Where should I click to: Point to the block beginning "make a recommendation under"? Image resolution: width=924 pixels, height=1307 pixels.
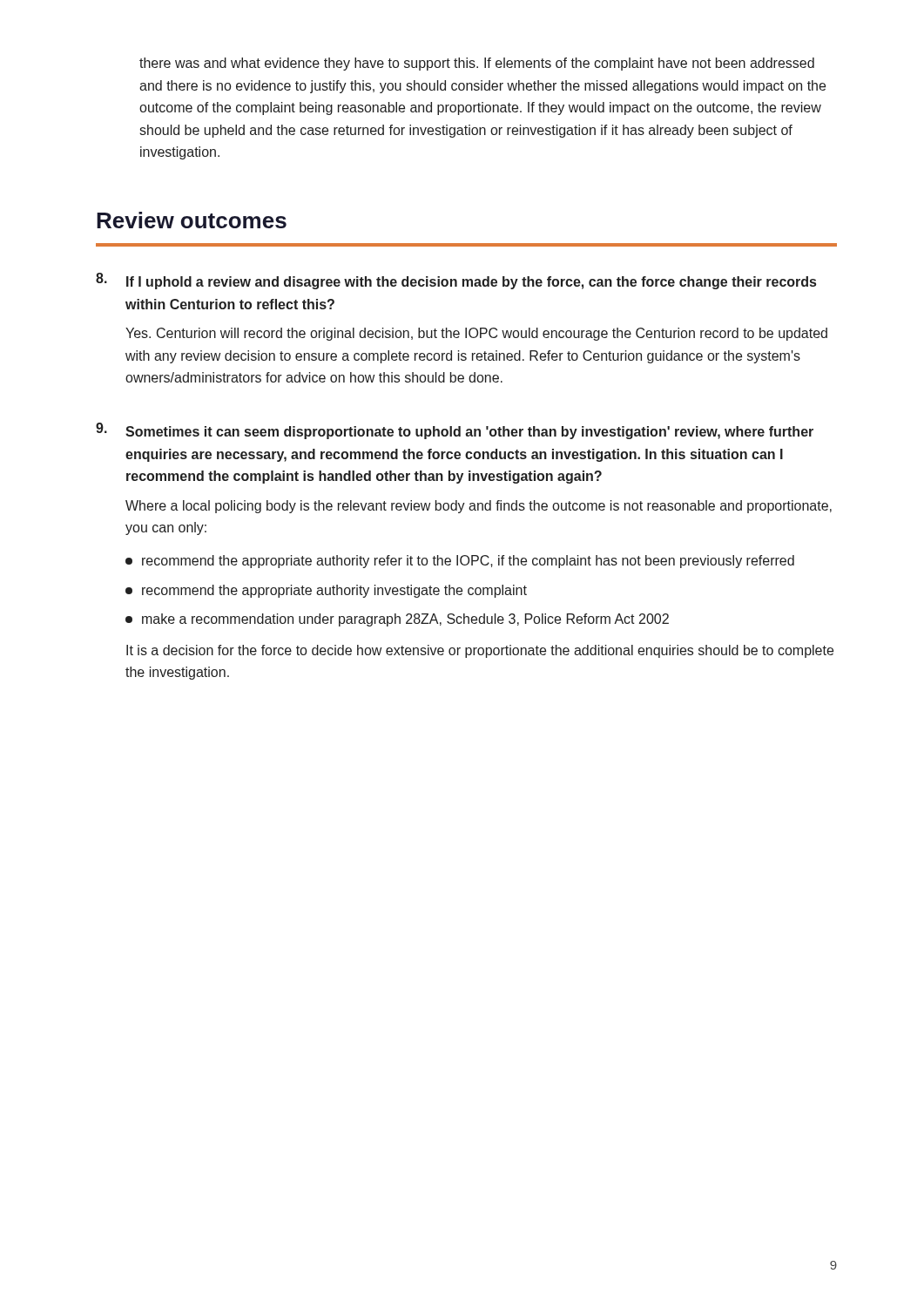[x=481, y=619]
